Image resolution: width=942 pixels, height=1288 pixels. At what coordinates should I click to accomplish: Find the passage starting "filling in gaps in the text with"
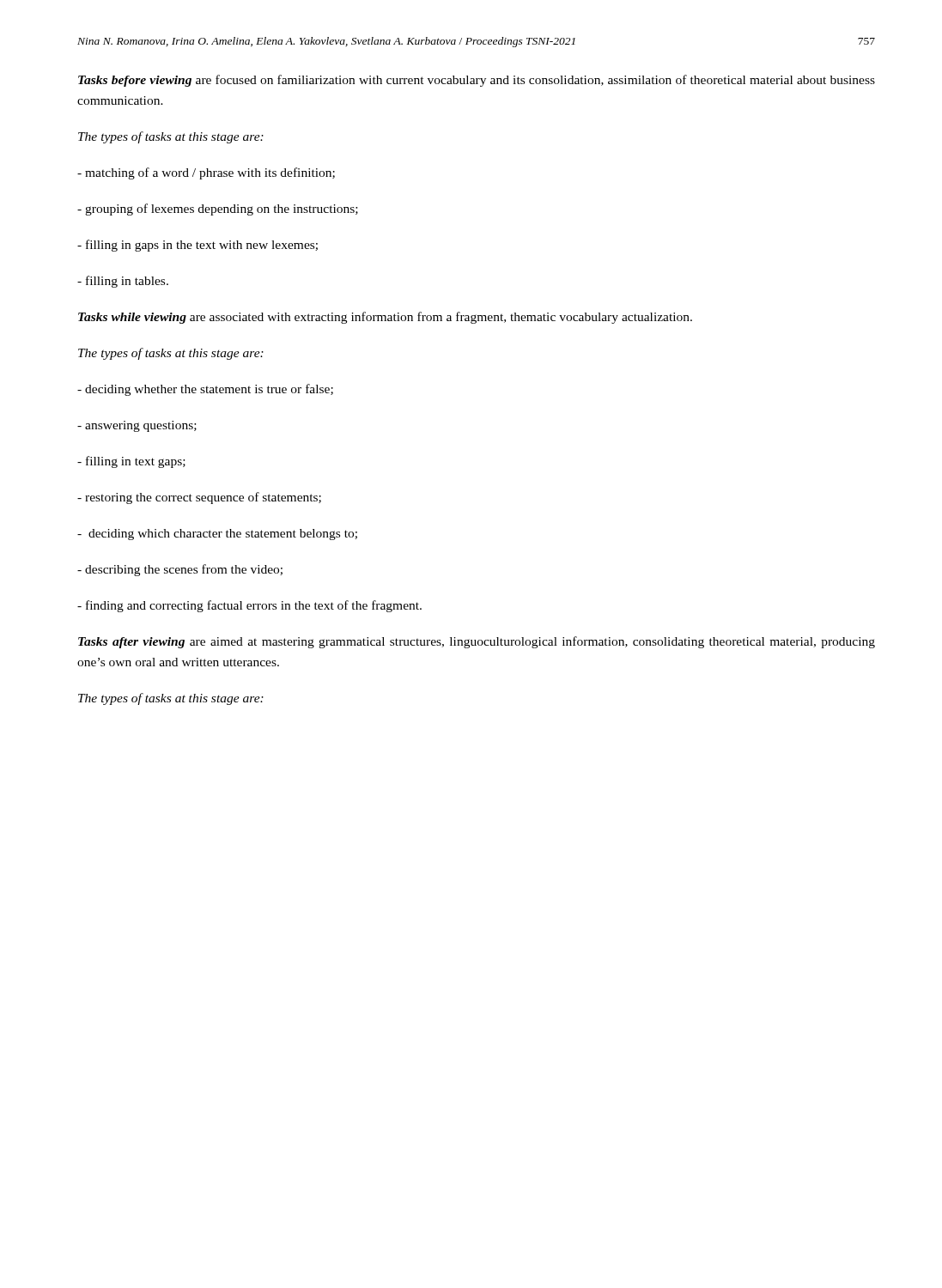(x=198, y=246)
